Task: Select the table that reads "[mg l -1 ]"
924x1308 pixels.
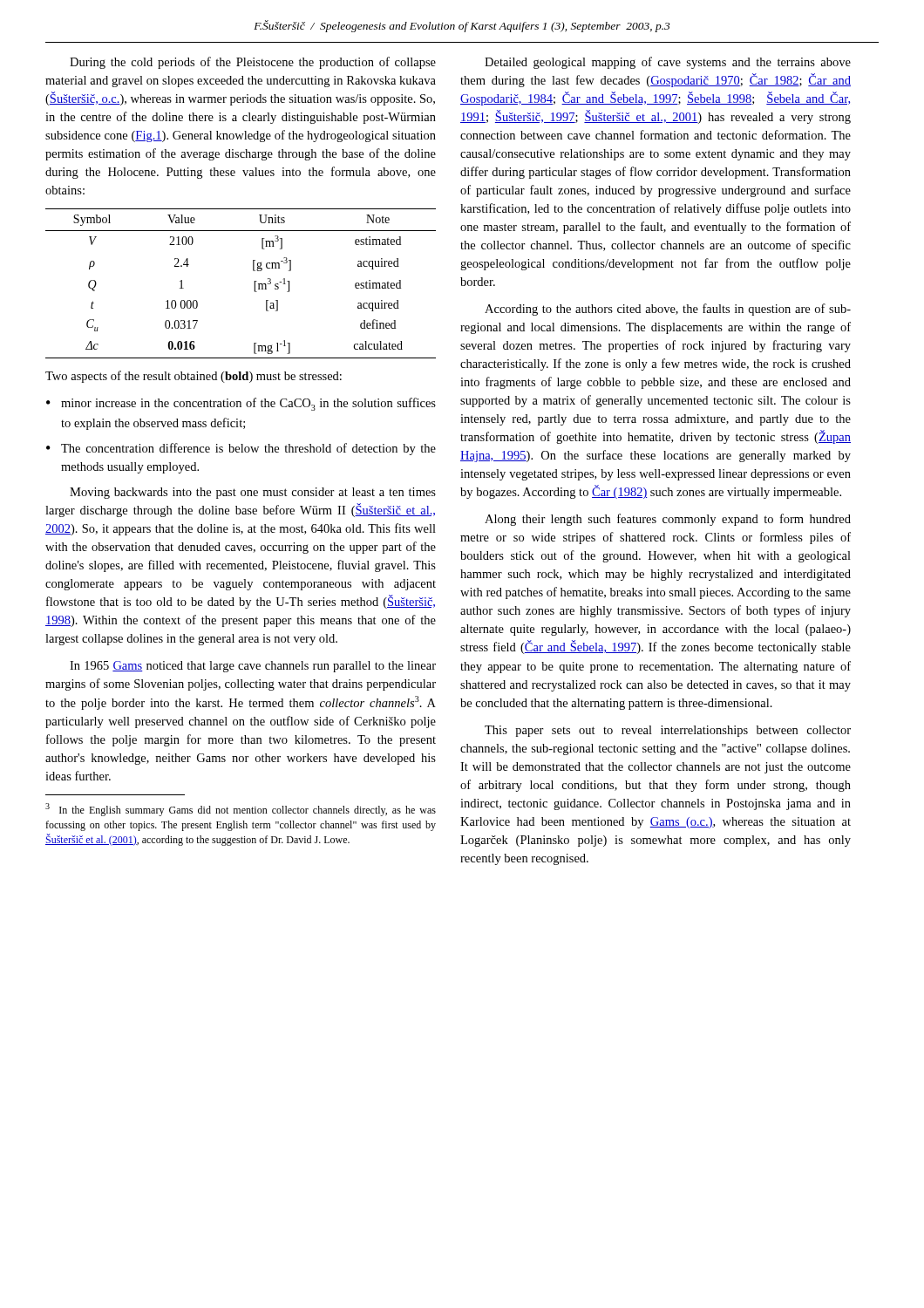Action: point(241,283)
